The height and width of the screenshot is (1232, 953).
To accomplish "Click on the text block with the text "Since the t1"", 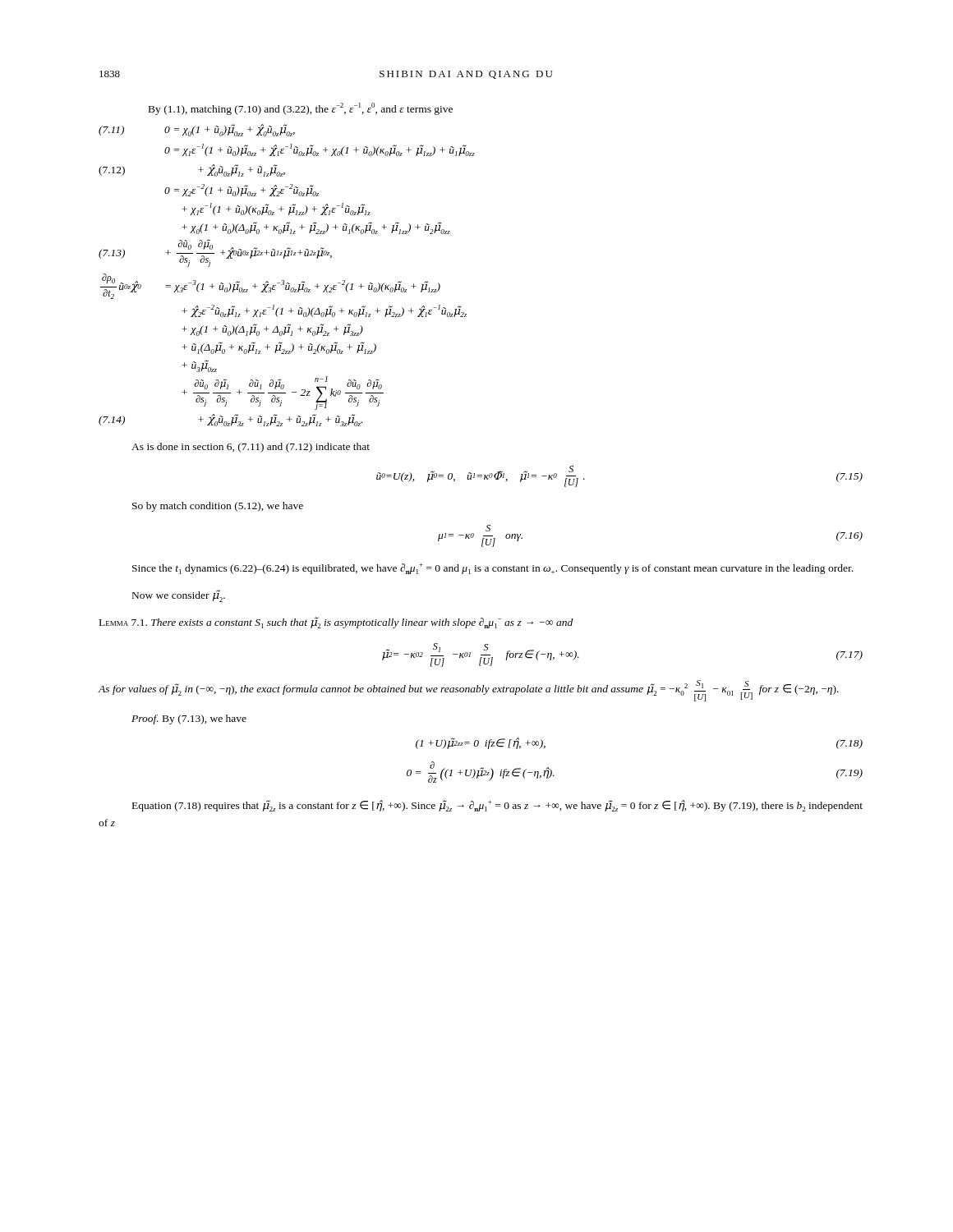I will [x=493, y=568].
